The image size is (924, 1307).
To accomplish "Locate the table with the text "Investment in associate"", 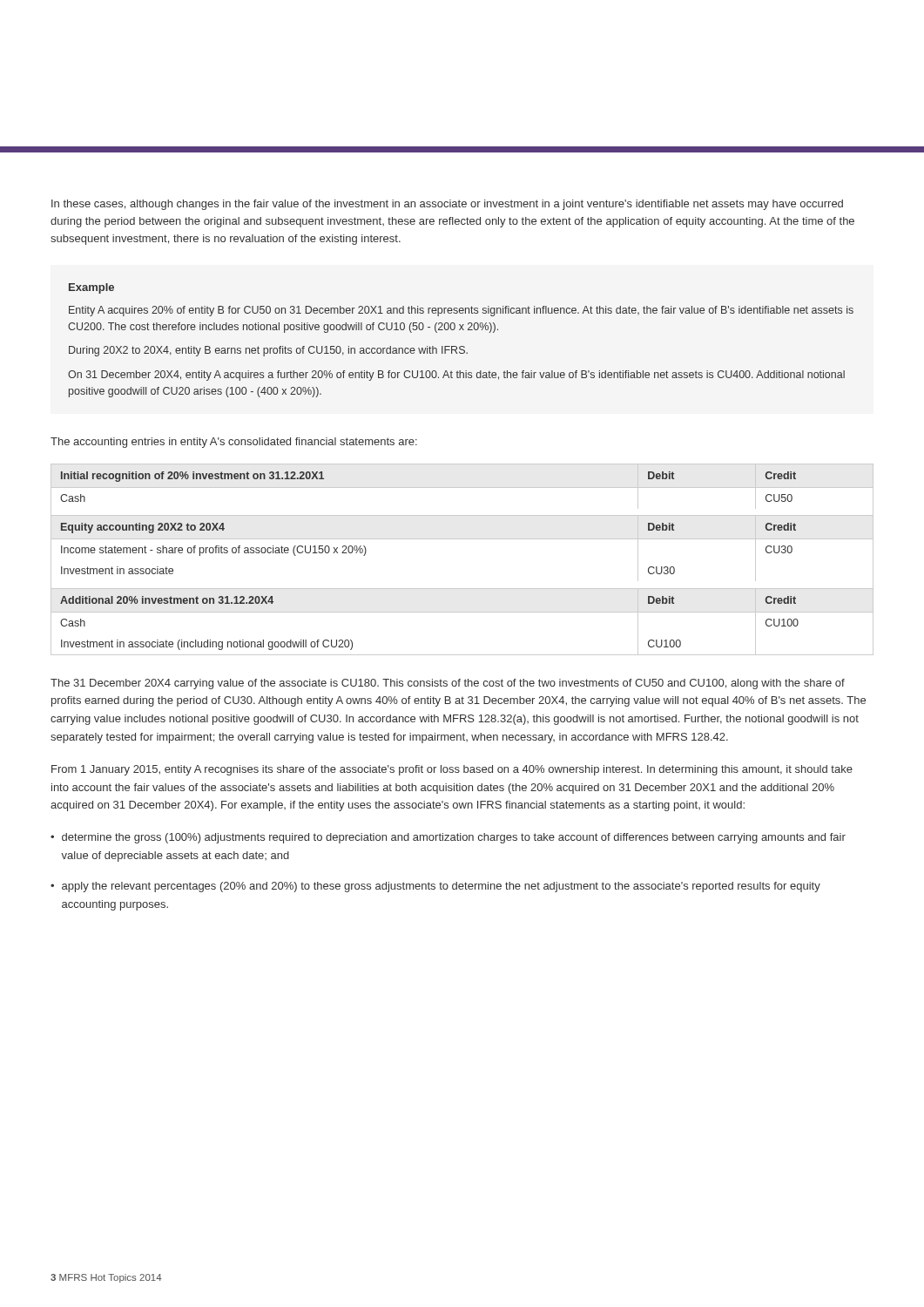I will tap(462, 559).
